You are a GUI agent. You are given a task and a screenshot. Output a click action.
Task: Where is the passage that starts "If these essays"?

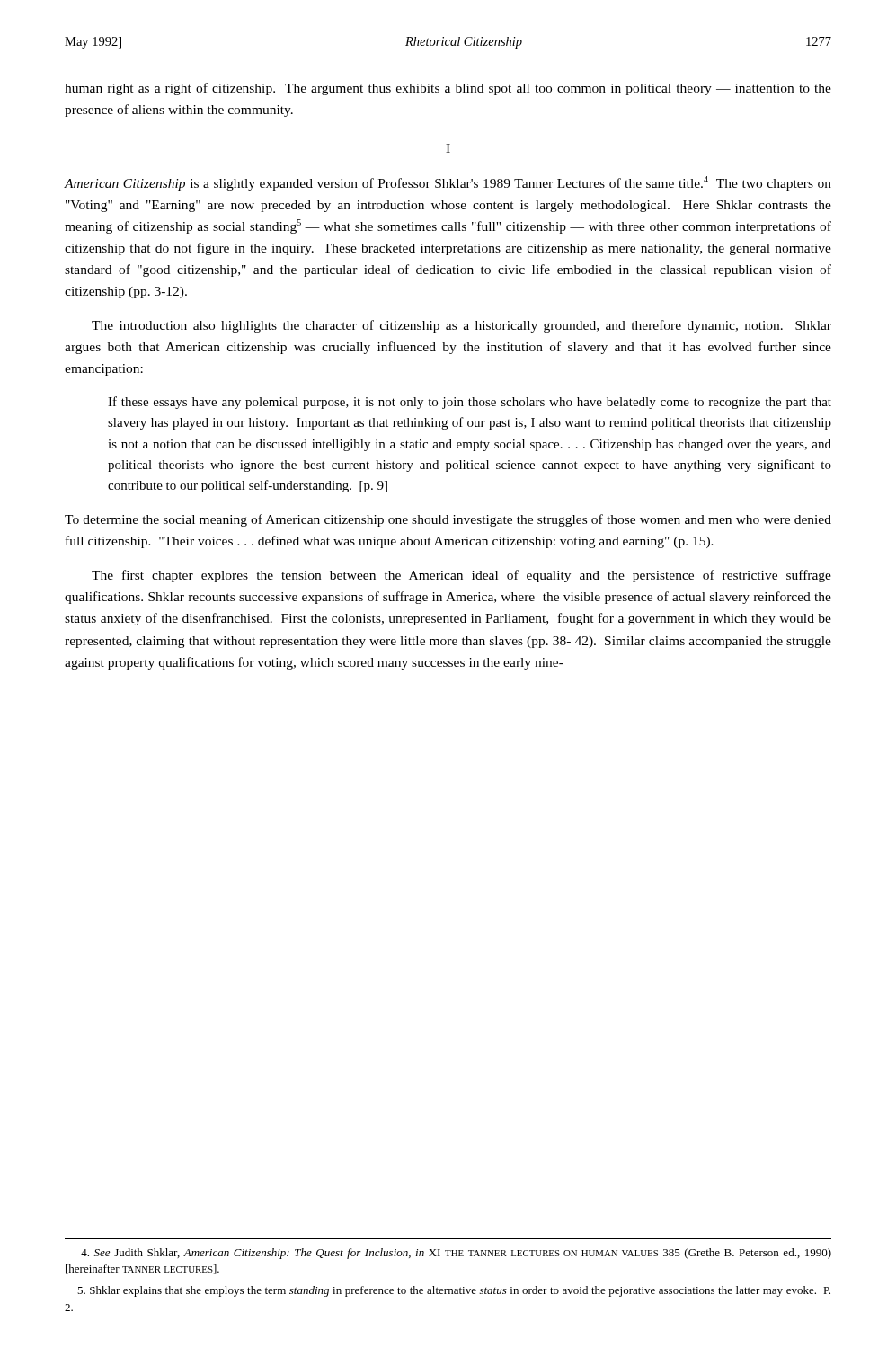pos(470,444)
